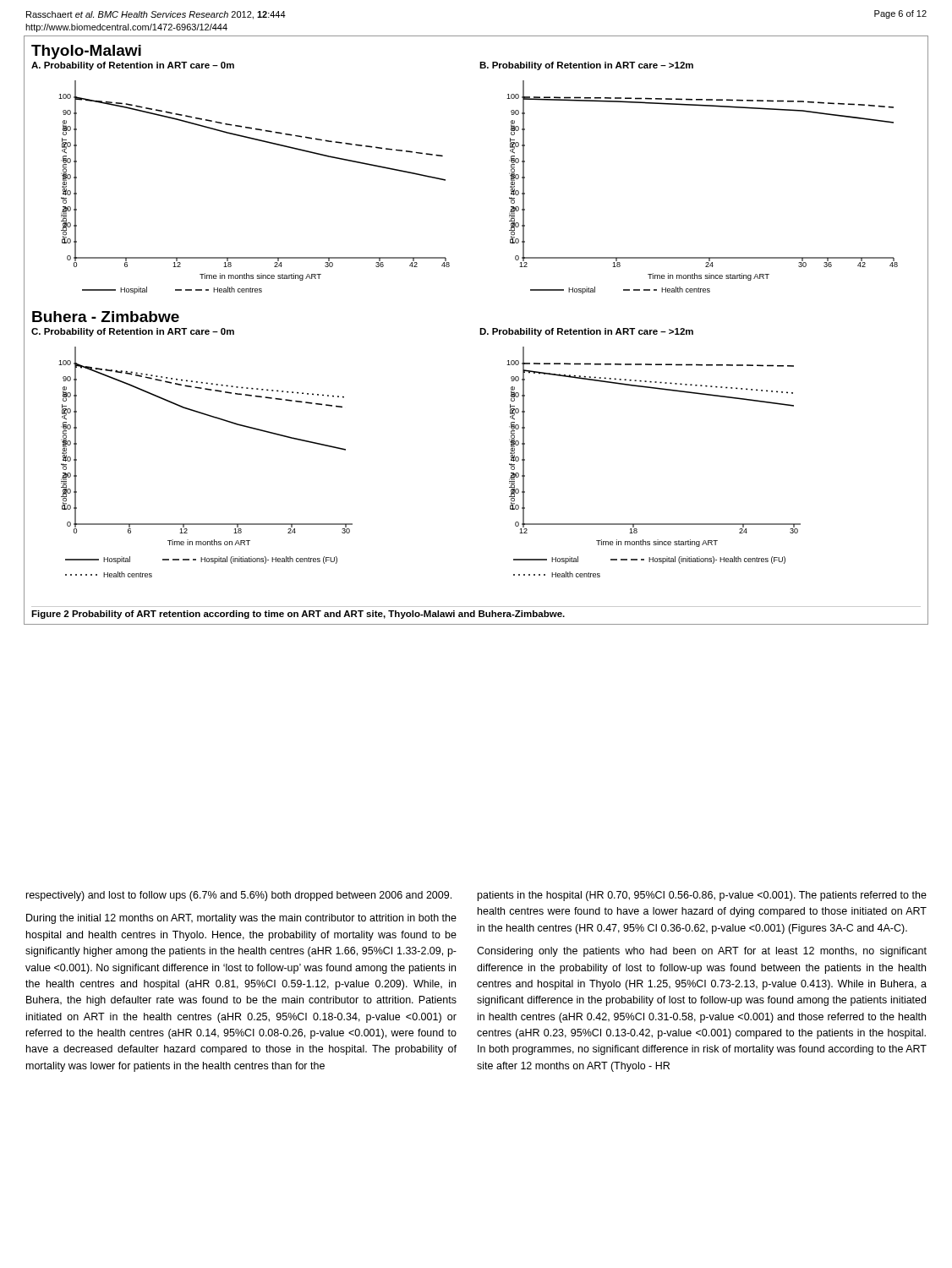952x1268 pixels.
Task: Where is the caption that starts "Figure 2 Probability of"?
Action: [x=298, y=614]
